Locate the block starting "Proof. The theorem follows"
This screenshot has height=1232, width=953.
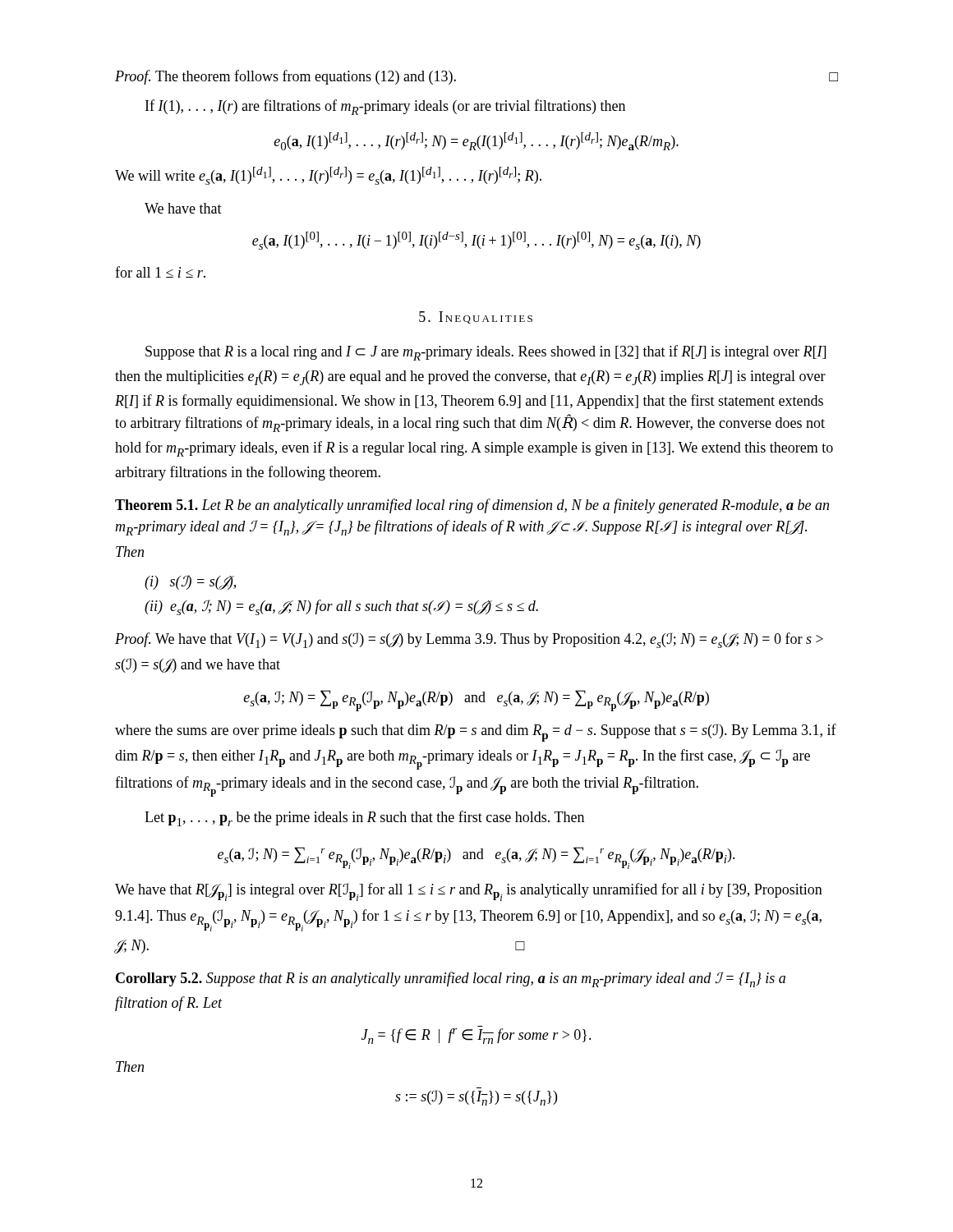tap(290, 77)
